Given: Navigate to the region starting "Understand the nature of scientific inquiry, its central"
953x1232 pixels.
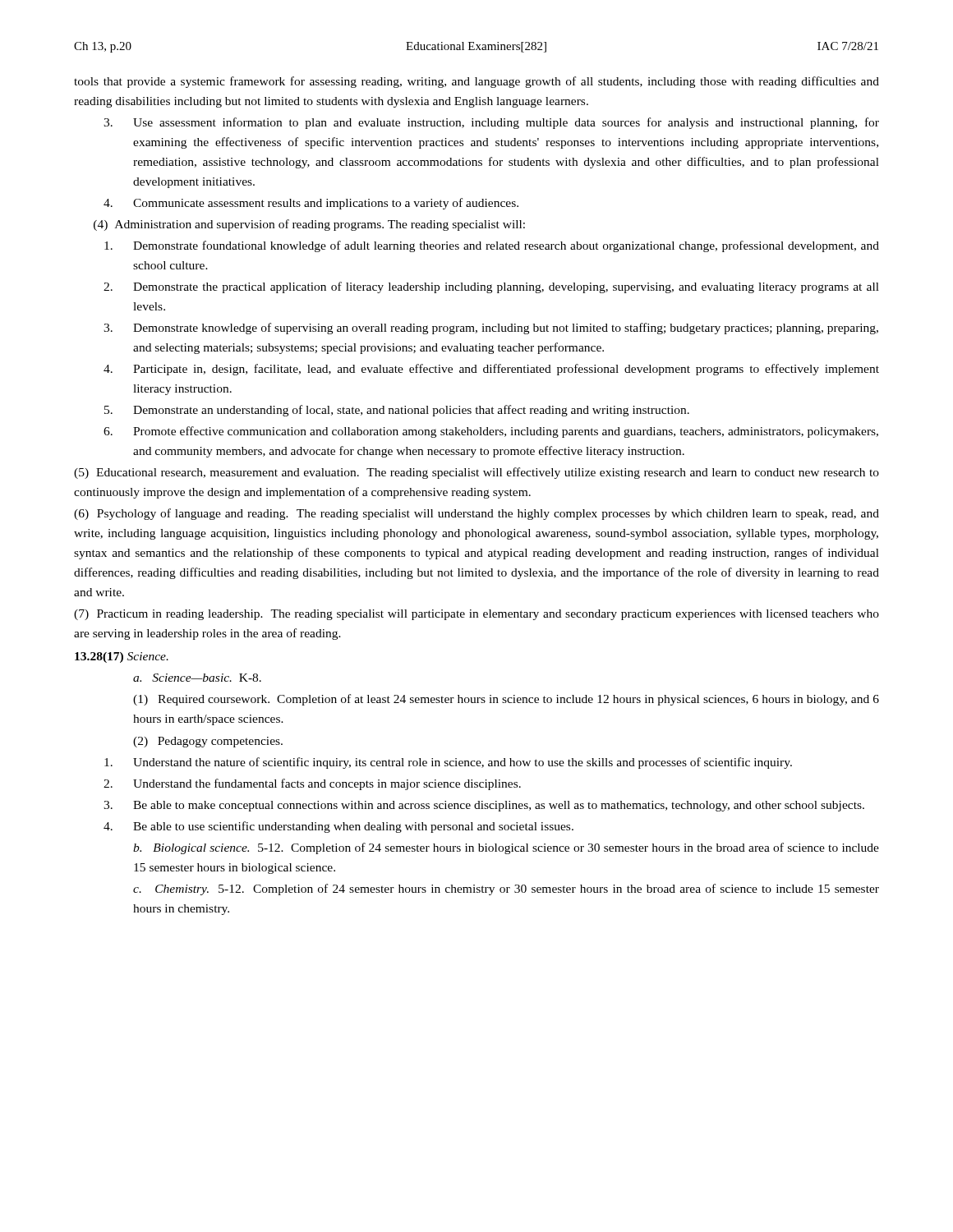Looking at the screenshot, I should tap(476, 762).
